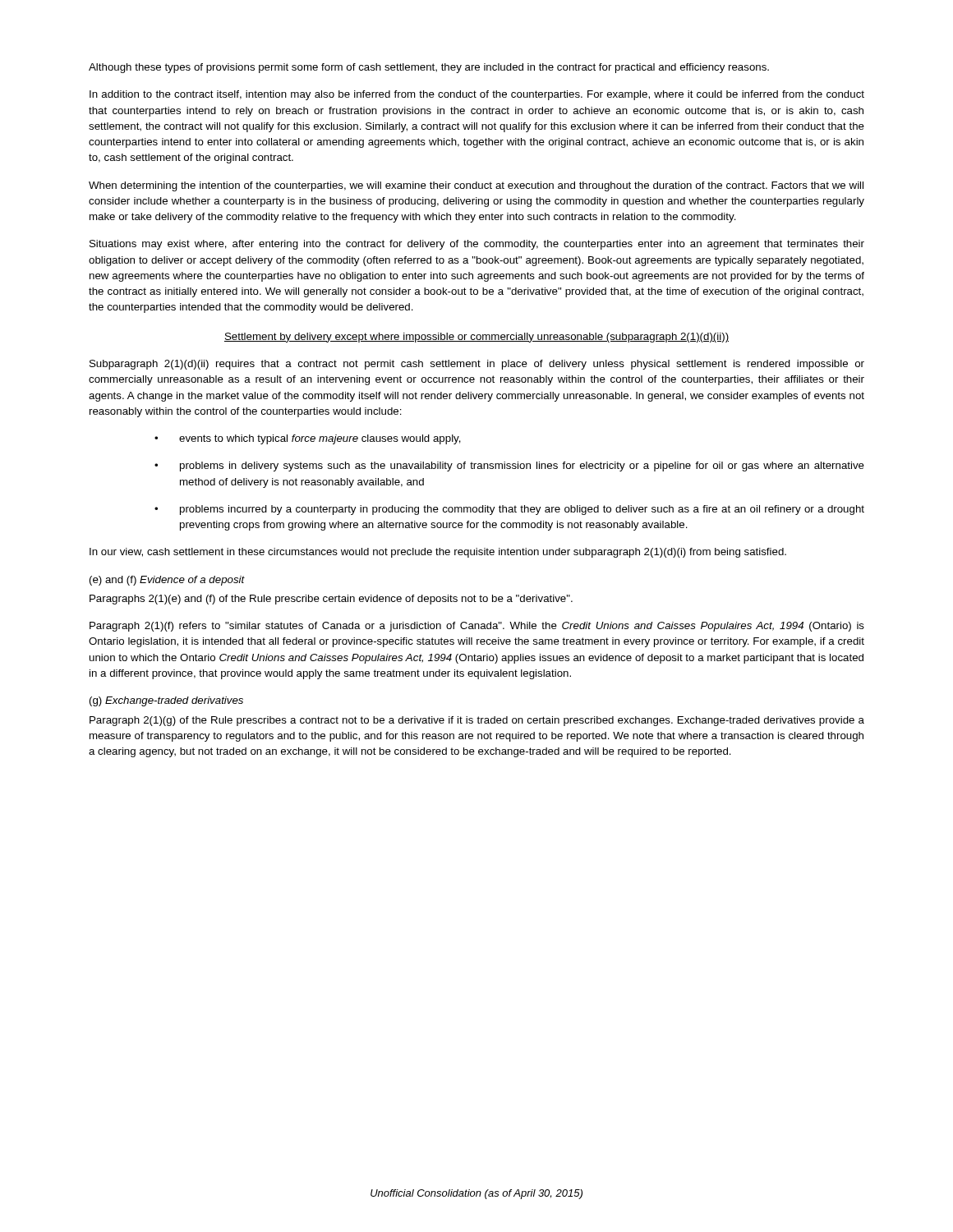Viewport: 953px width, 1232px height.
Task: Point to the block beginning "In our view, cash settlement in these circumstances"
Action: 438,552
